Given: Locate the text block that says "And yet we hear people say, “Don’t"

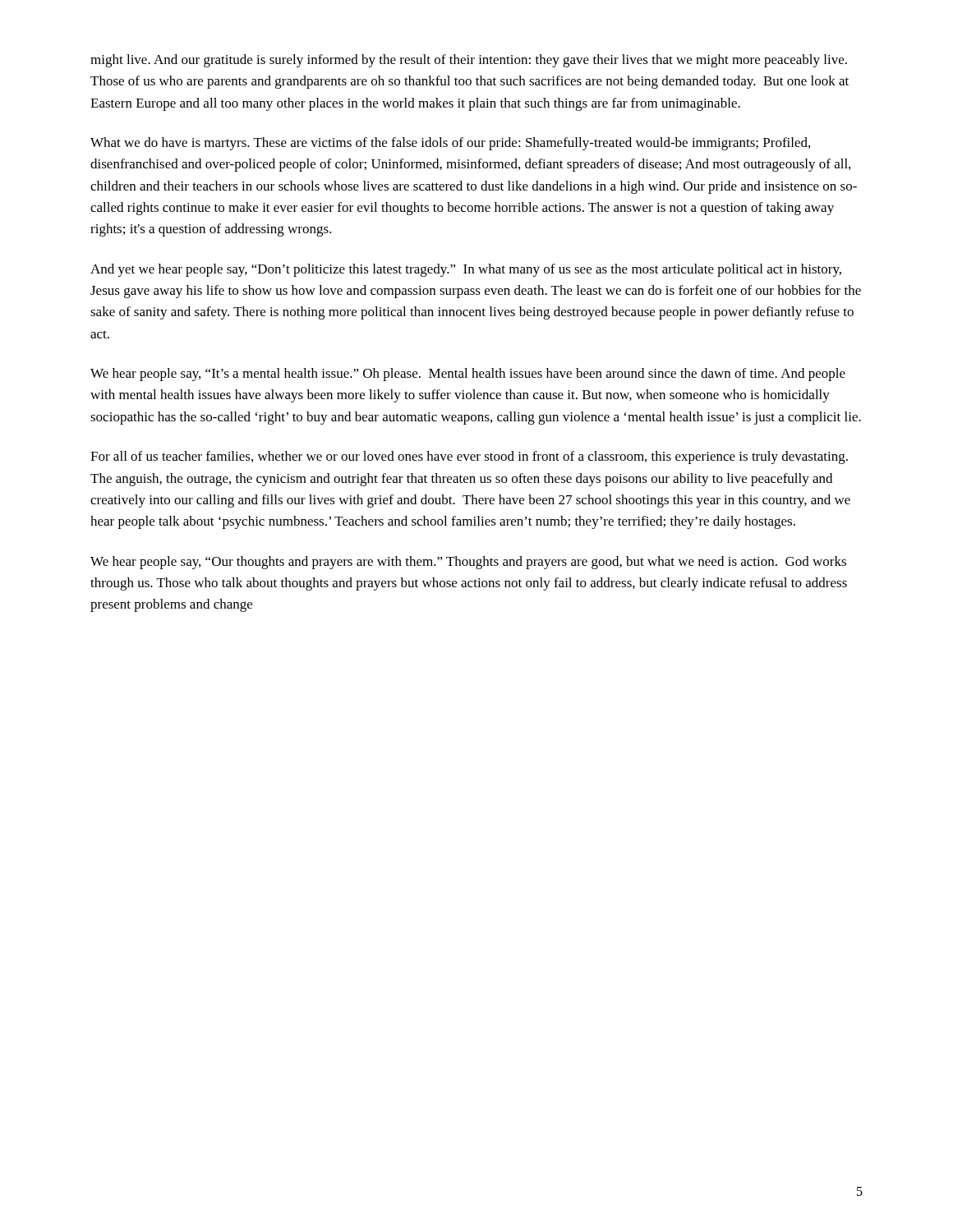Looking at the screenshot, I should point(476,301).
